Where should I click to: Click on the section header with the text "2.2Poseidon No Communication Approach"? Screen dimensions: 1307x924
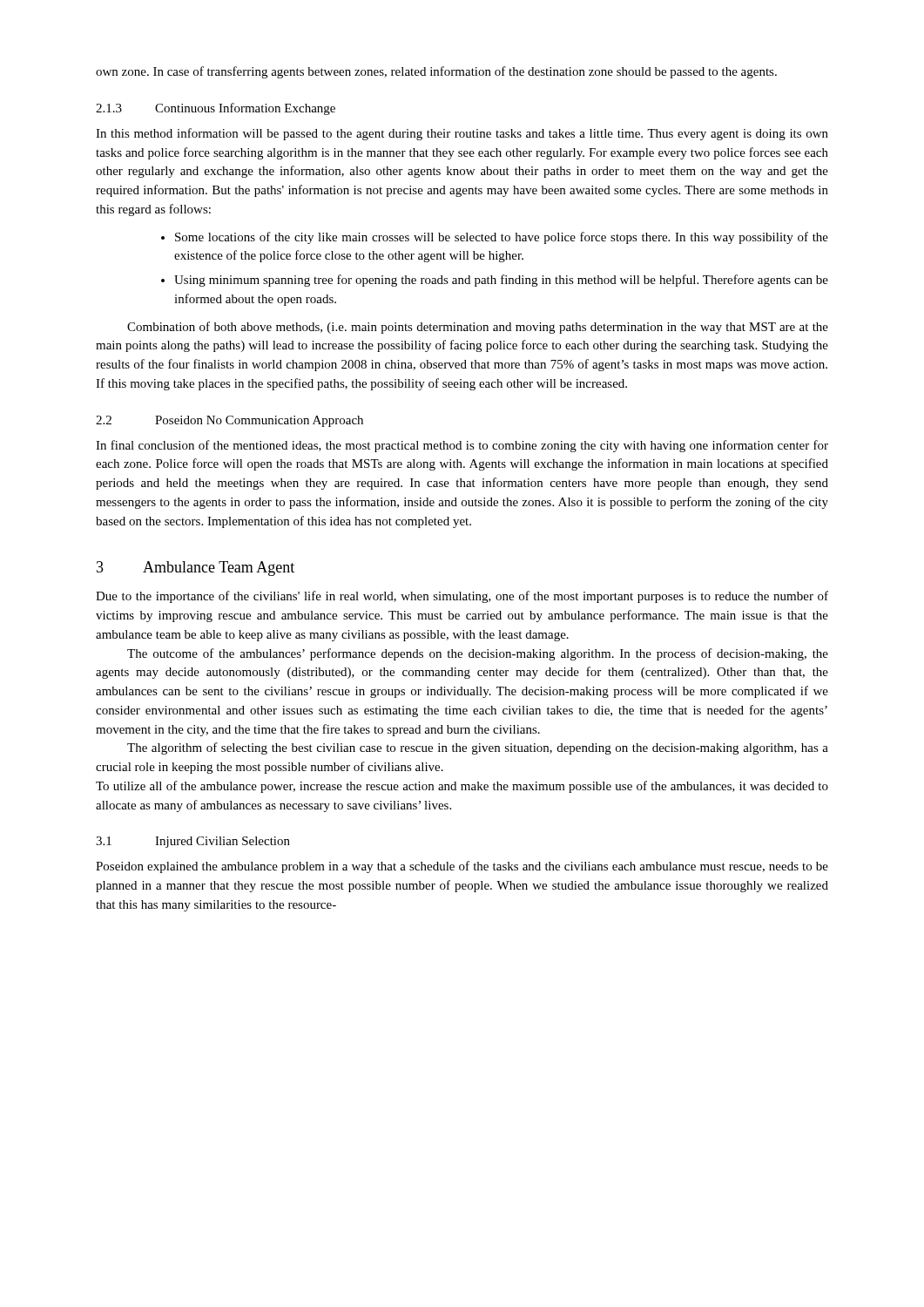tap(230, 420)
